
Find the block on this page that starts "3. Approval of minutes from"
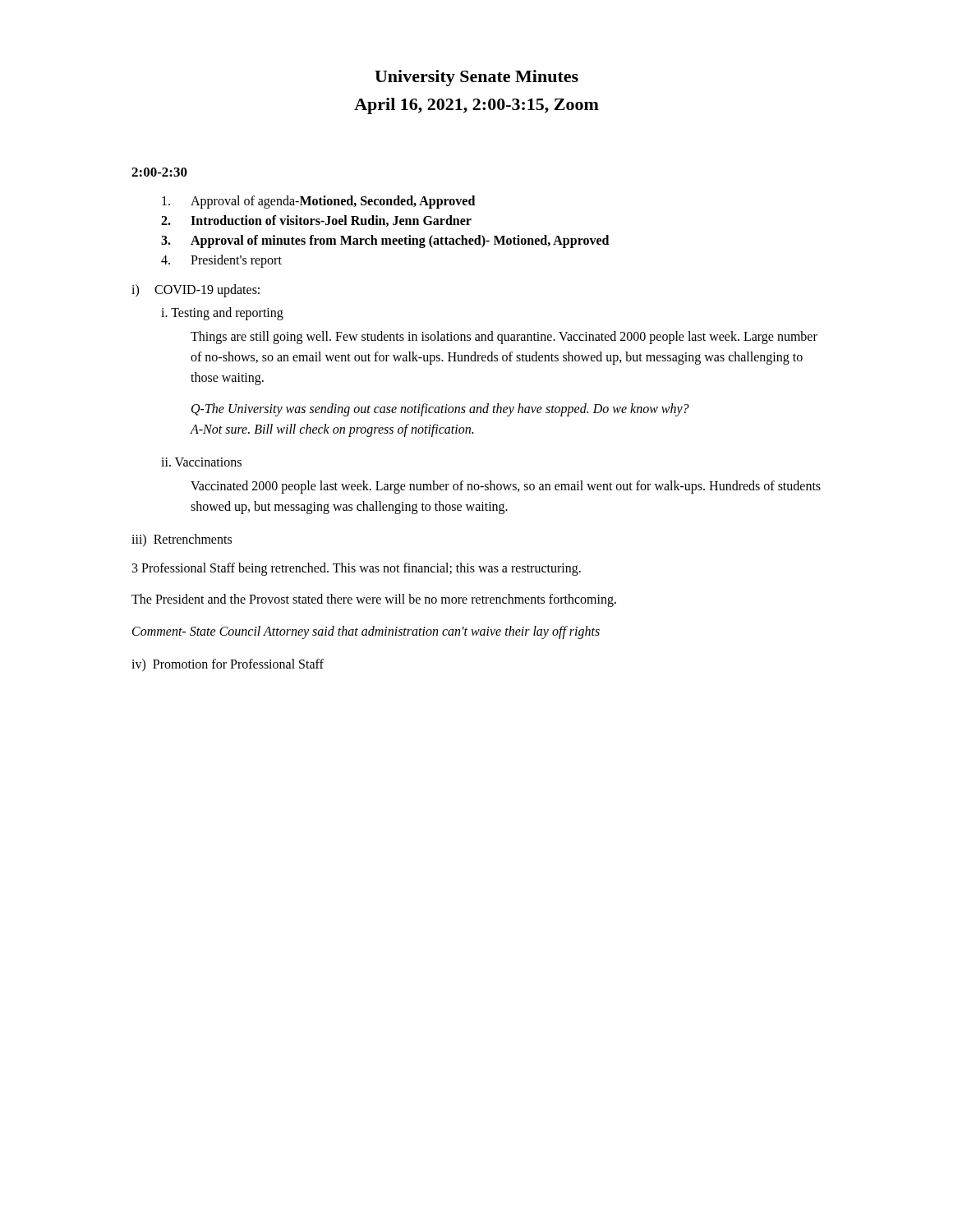(491, 241)
